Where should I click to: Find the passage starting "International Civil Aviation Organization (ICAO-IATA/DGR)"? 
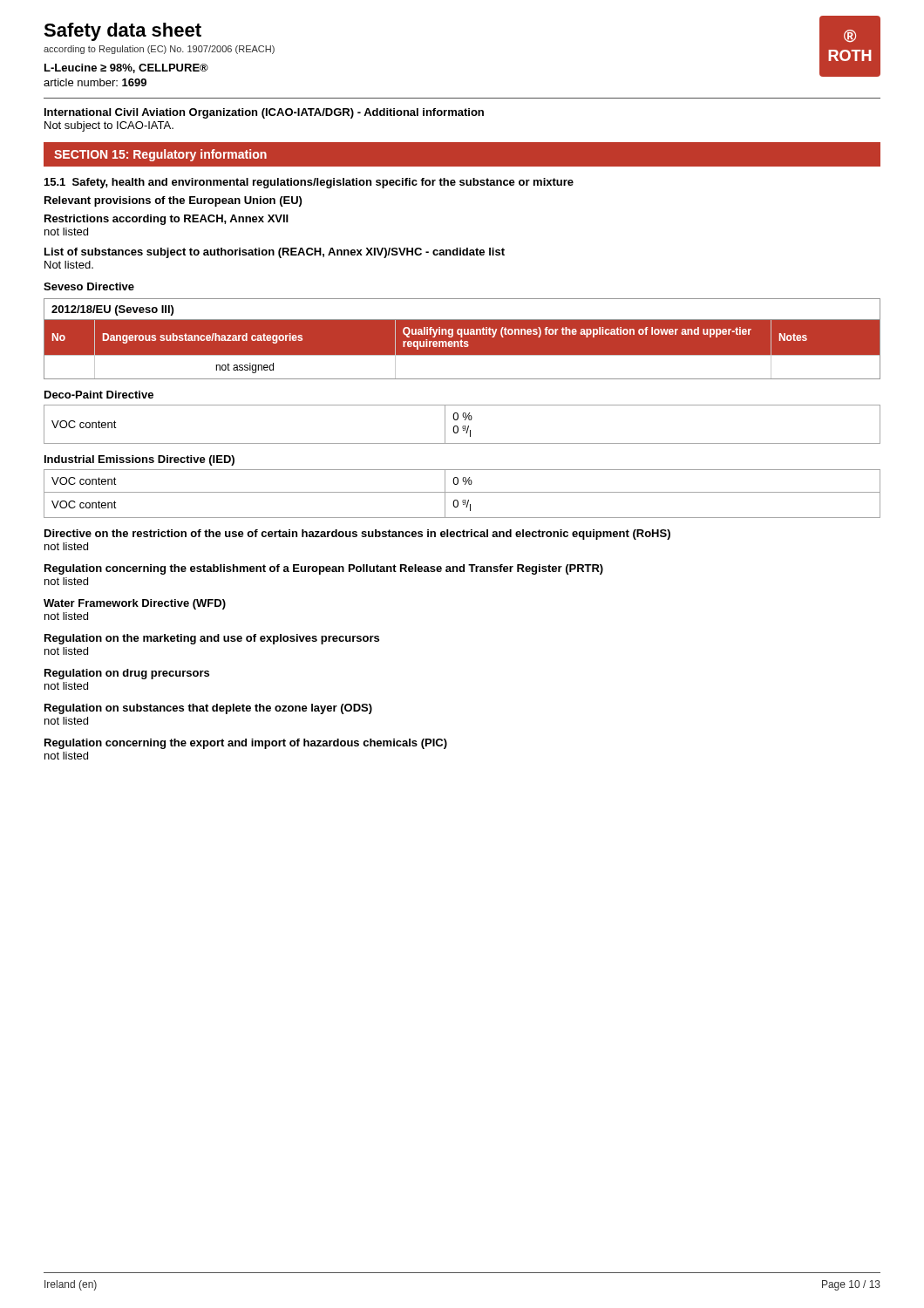pos(264,119)
